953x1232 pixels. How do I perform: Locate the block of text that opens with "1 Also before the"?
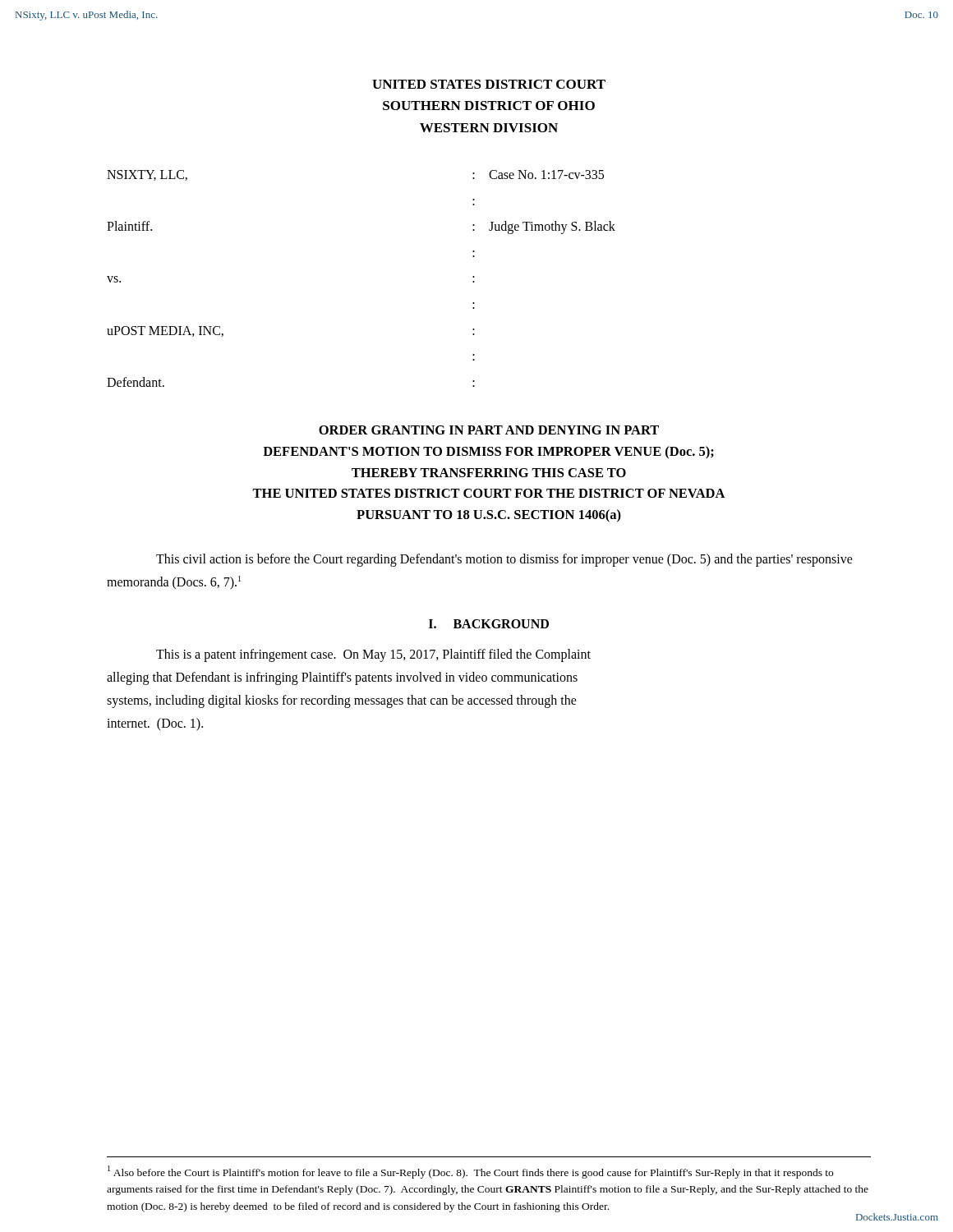click(x=488, y=1188)
